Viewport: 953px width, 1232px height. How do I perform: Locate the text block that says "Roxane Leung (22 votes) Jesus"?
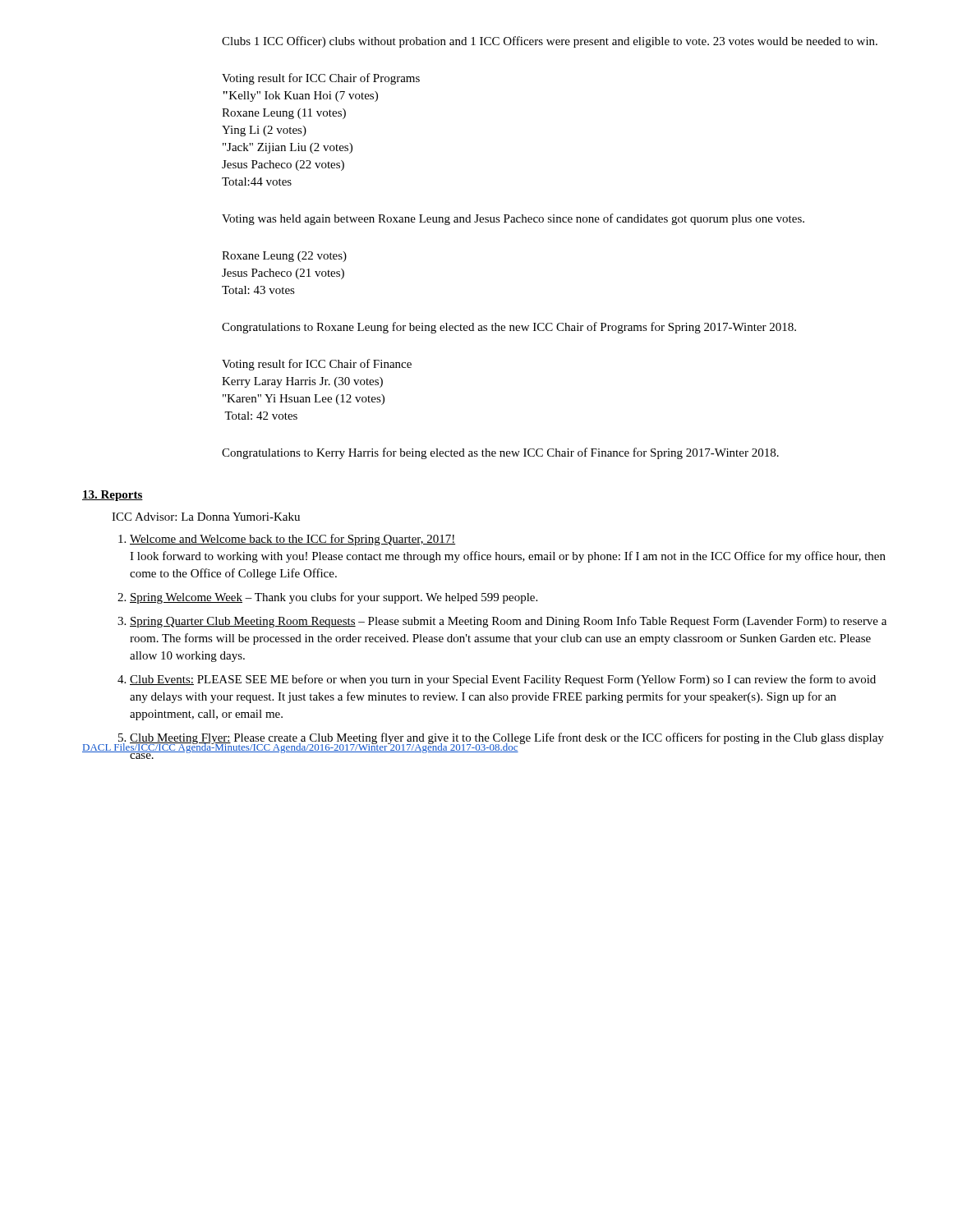(x=284, y=257)
